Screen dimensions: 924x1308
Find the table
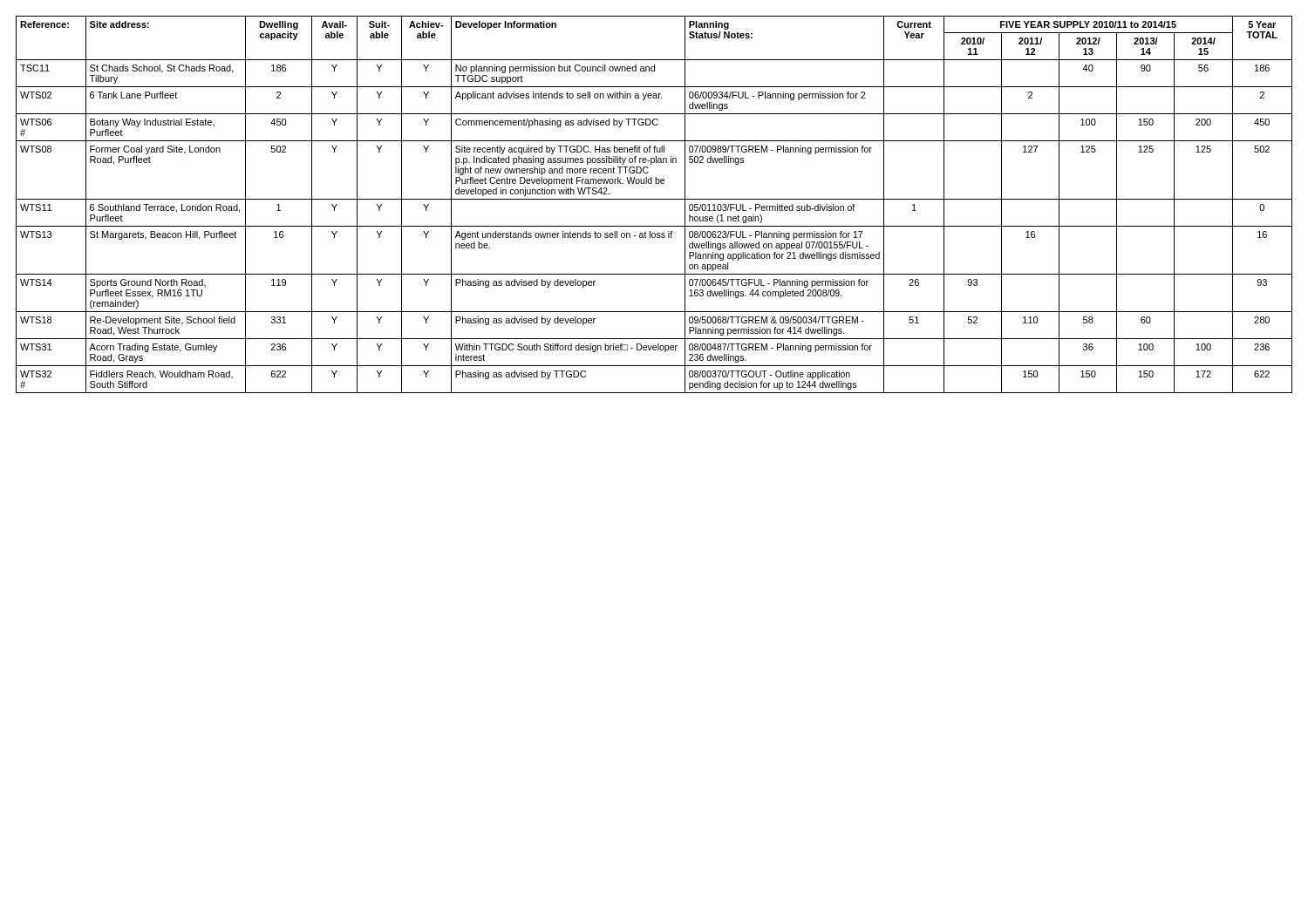(654, 204)
